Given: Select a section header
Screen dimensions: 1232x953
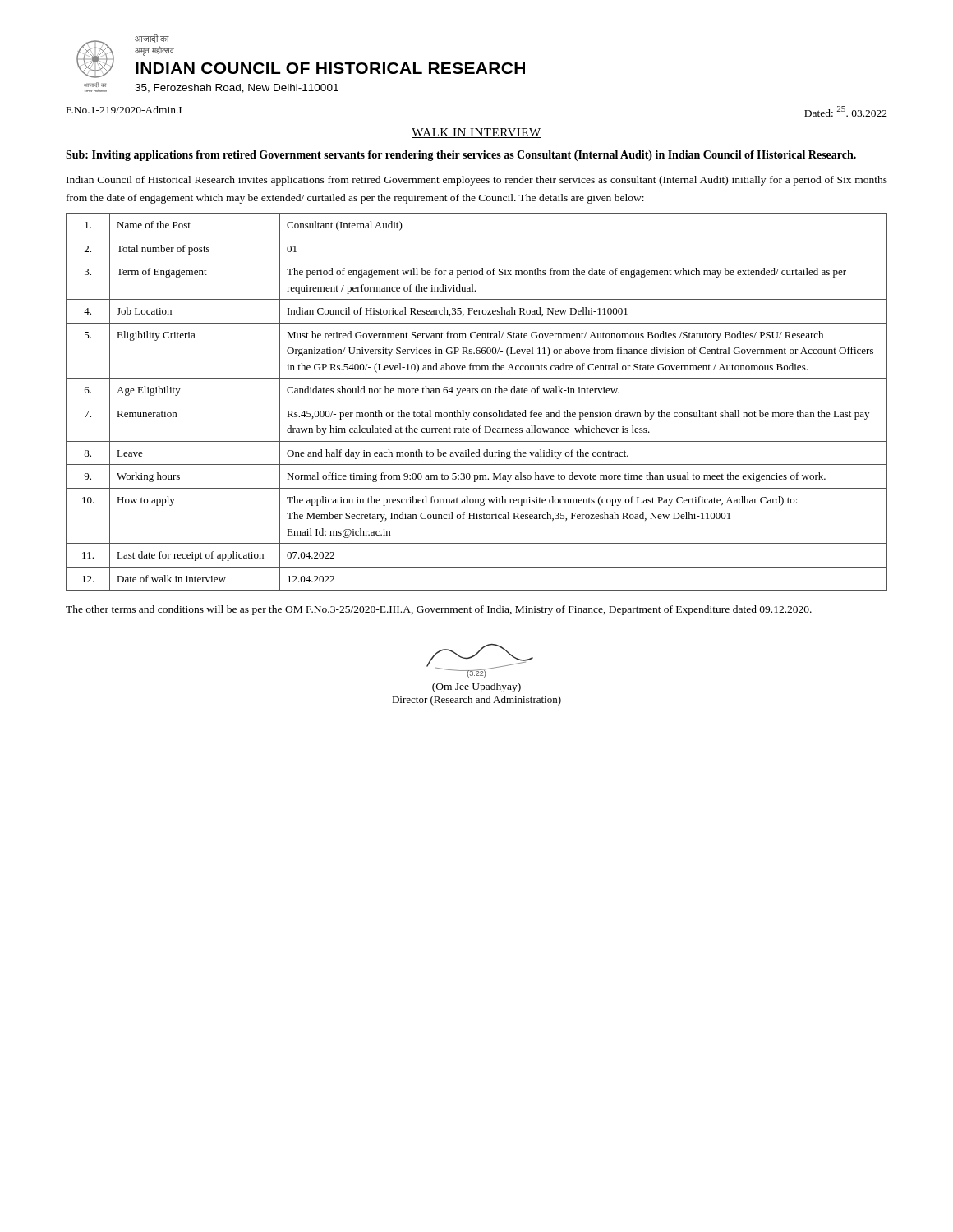Looking at the screenshot, I should 461,155.
